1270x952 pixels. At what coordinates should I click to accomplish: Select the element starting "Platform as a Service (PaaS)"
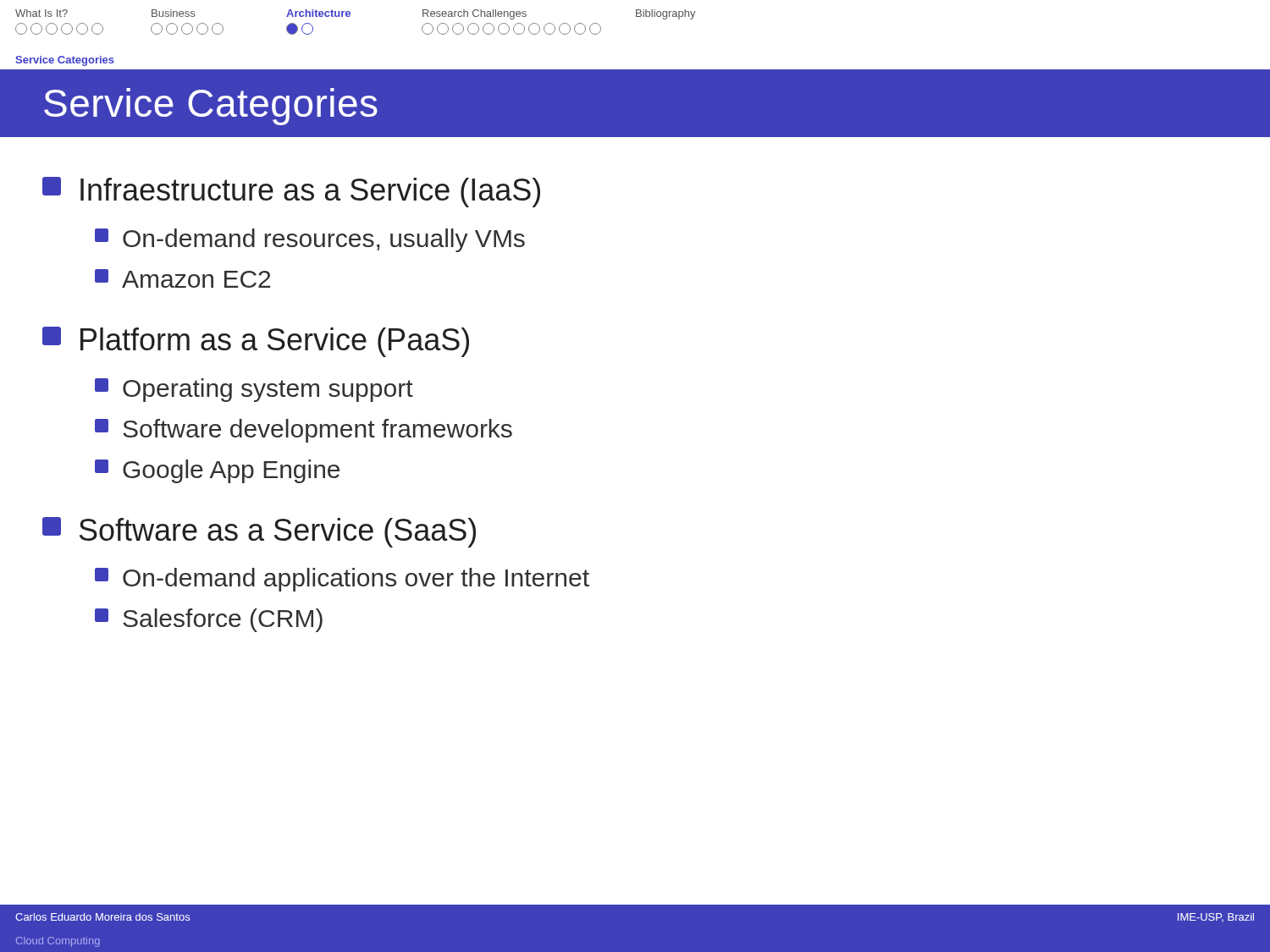tap(257, 340)
